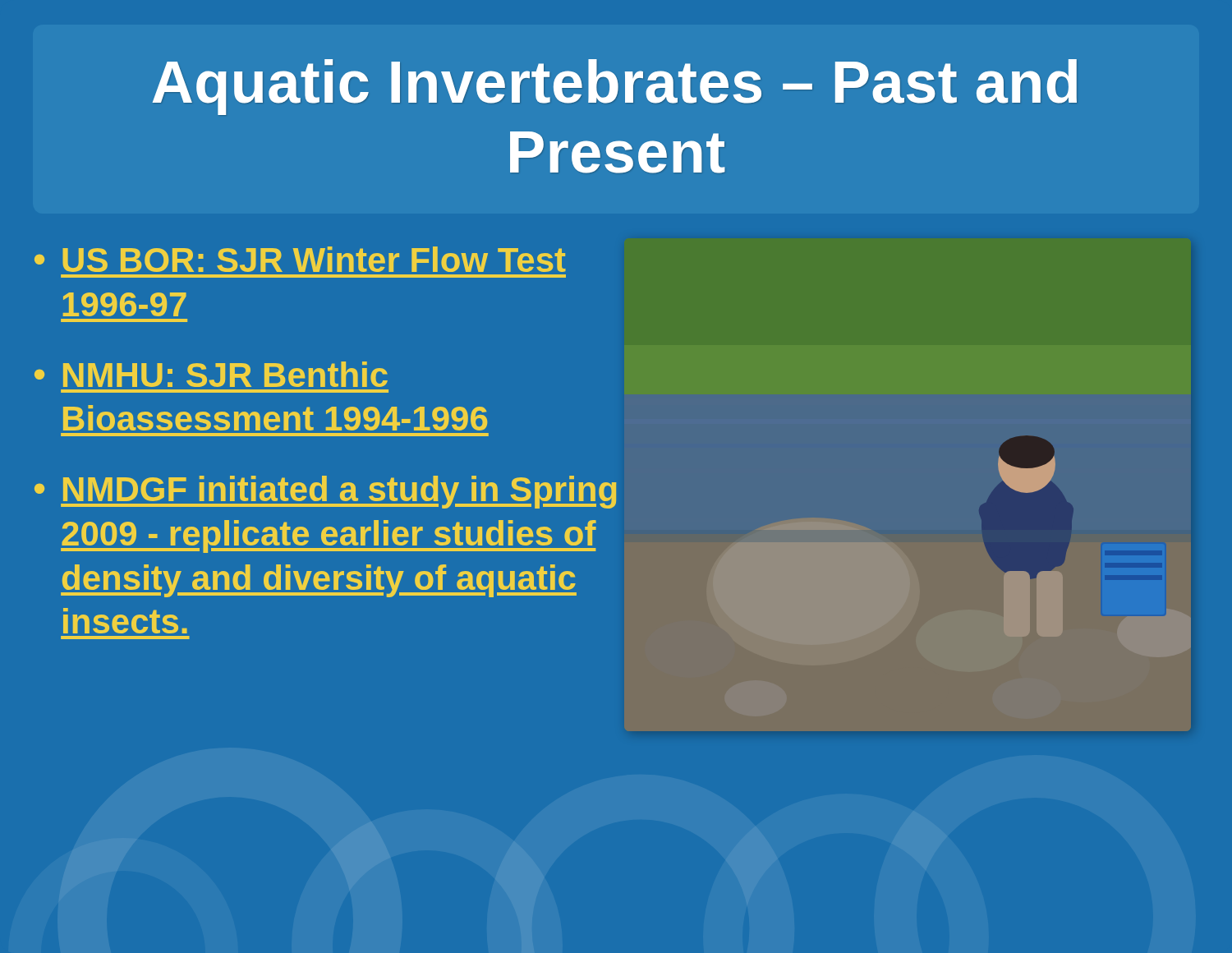The width and height of the screenshot is (1232, 953).
Task: Select the list item with the text "• NMHU: SJR Benthic Bioassessment 1994-1996"
Action: (x=333, y=397)
